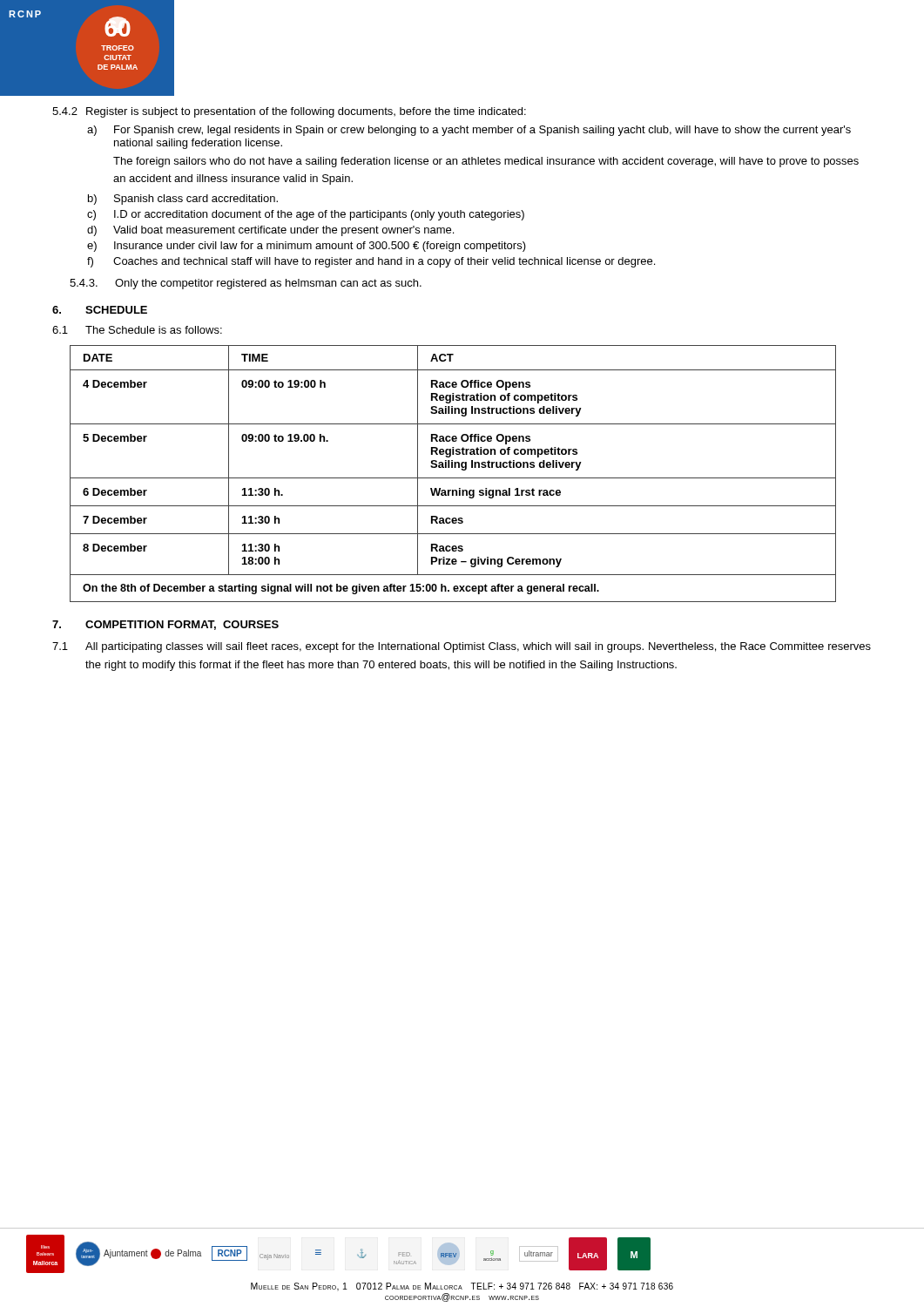The width and height of the screenshot is (924, 1307).
Task: Find the passage starting "1 The Schedule is as follows:"
Action: point(137,330)
